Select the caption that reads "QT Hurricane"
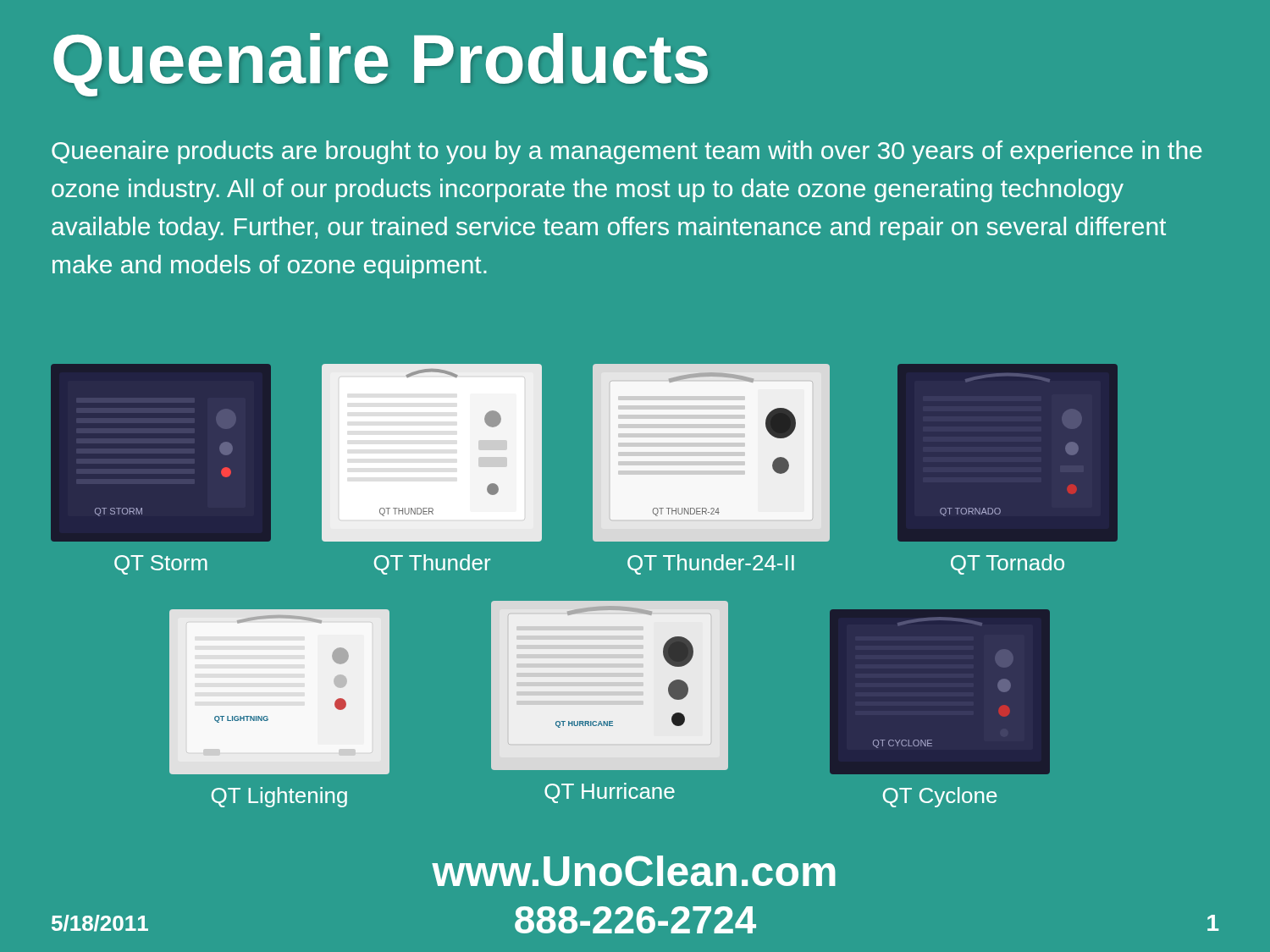 point(610,791)
